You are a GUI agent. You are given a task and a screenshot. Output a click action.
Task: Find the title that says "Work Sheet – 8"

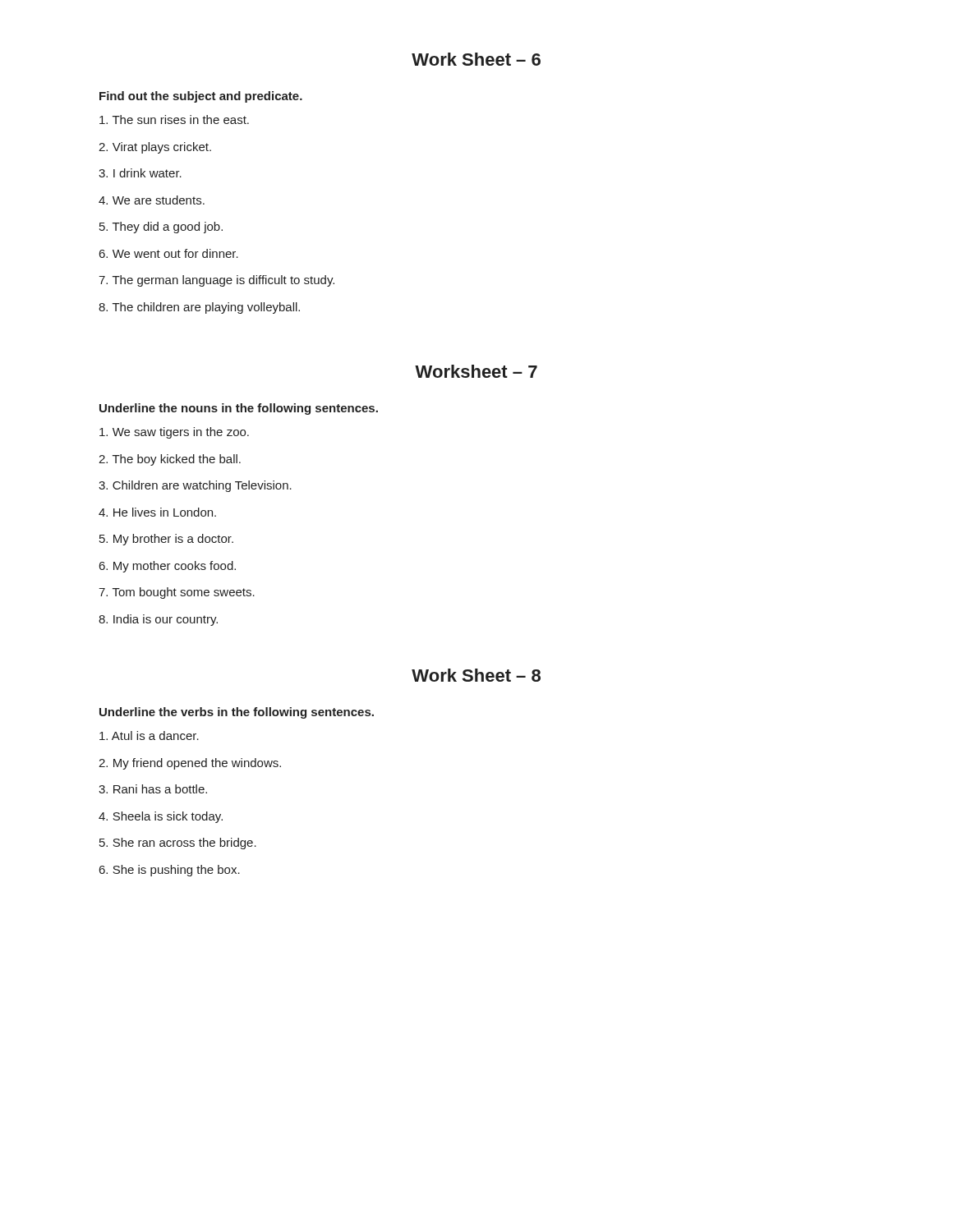(x=476, y=676)
